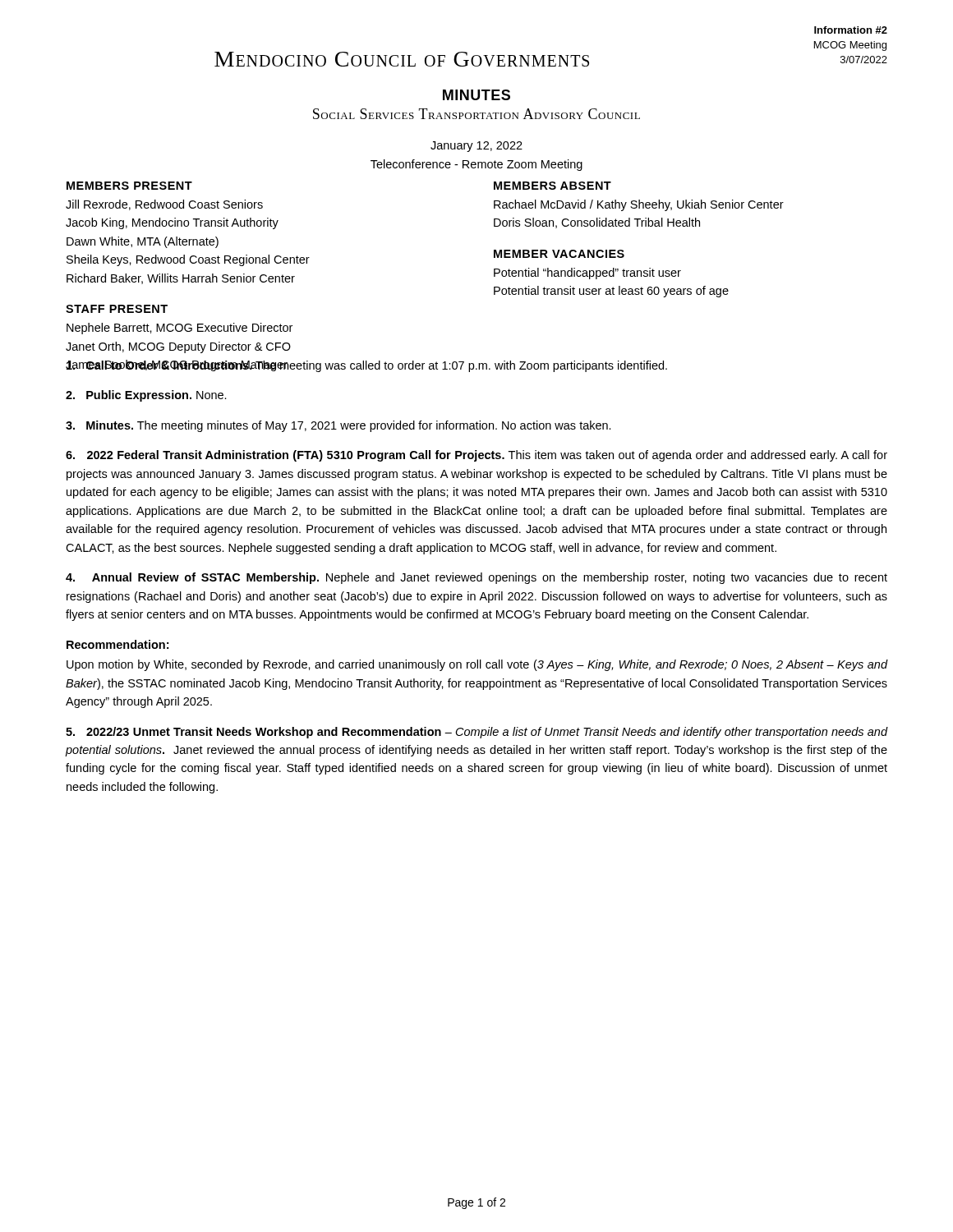Click the passage that begins "Nephele Barrett, MCOG Executive Director Janet"
The width and height of the screenshot is (953, 1232).
tap(179, 346)
